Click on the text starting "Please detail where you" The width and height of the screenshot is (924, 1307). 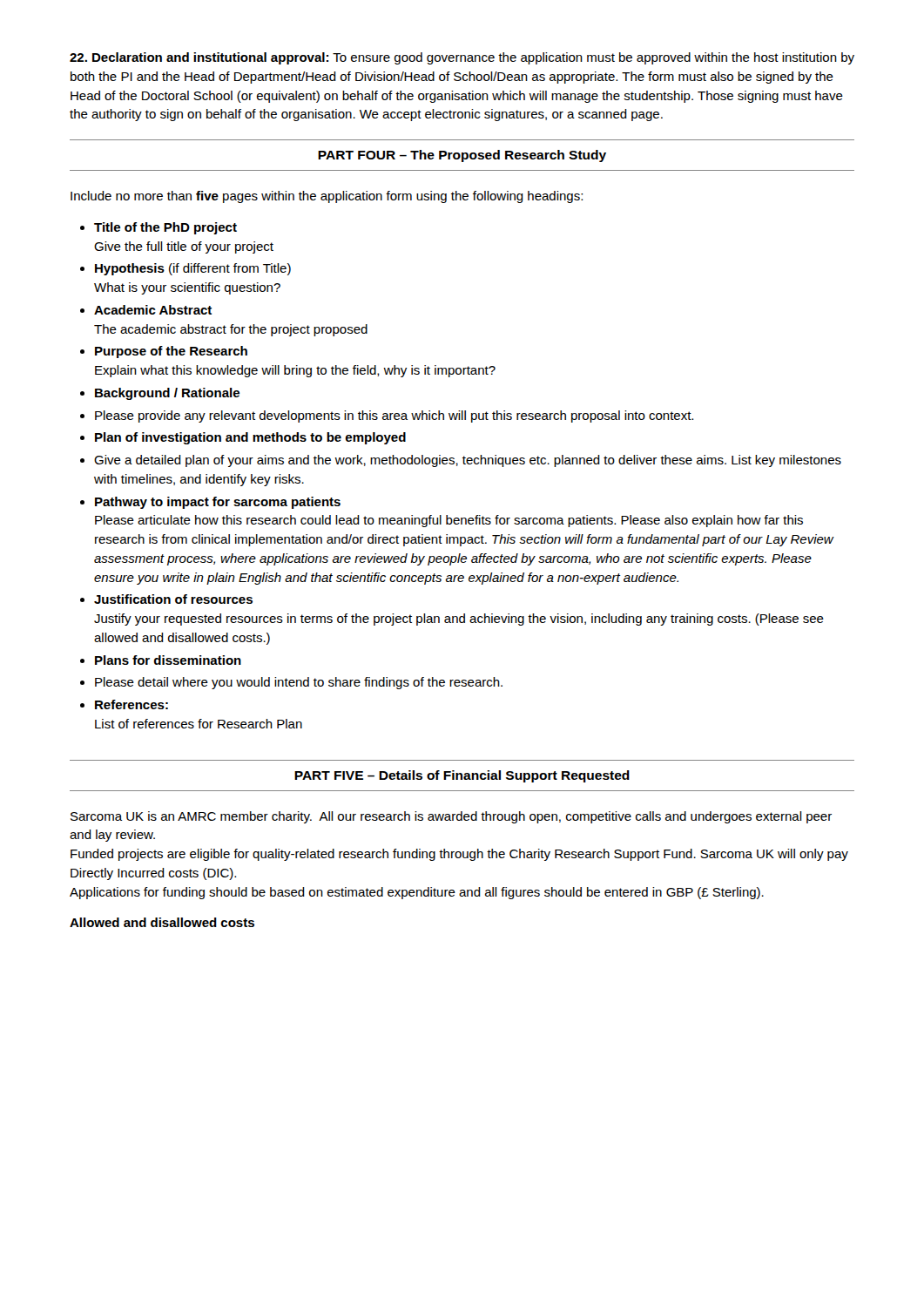pos(299,682)
